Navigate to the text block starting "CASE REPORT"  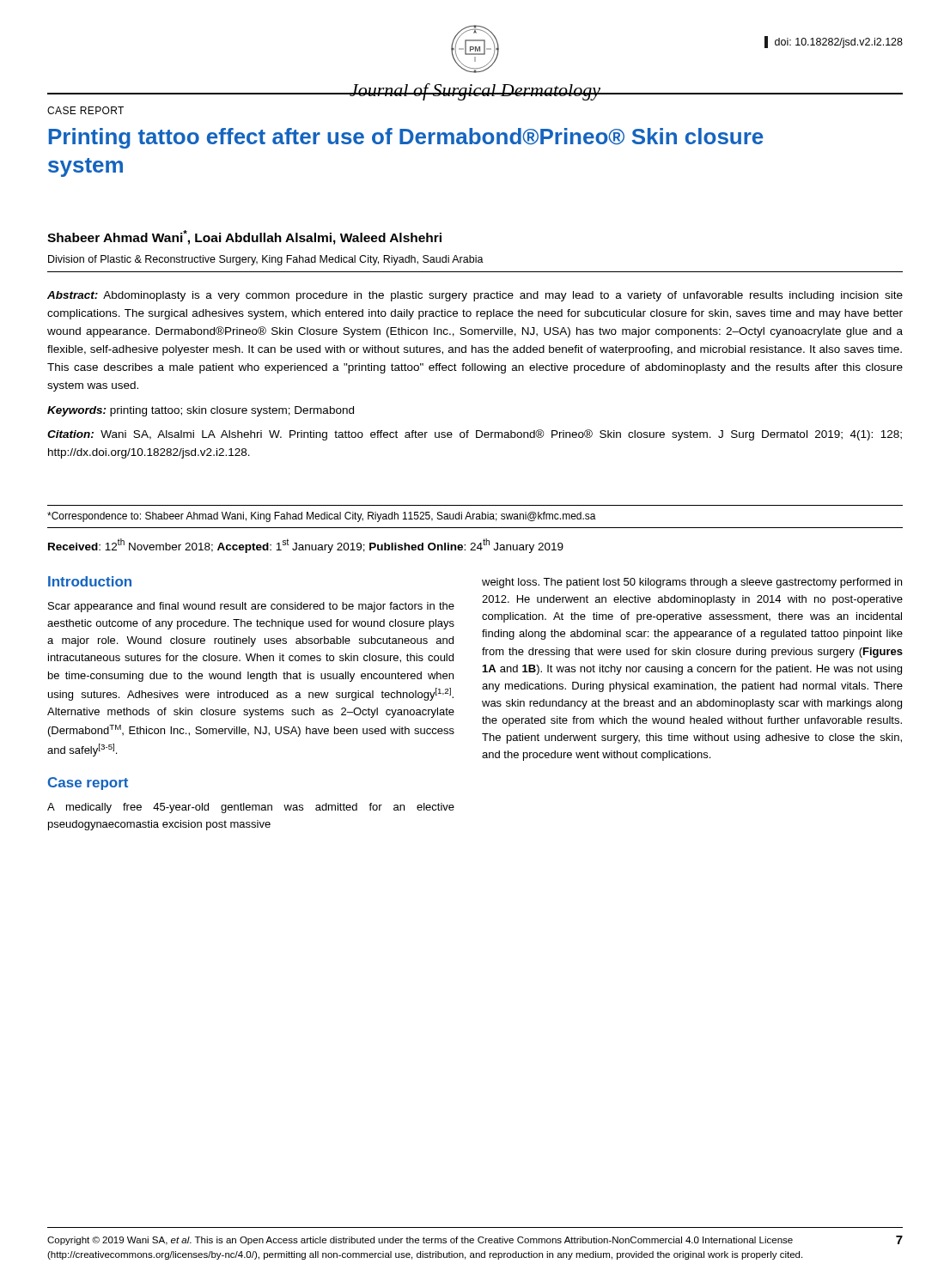point(86,111)
